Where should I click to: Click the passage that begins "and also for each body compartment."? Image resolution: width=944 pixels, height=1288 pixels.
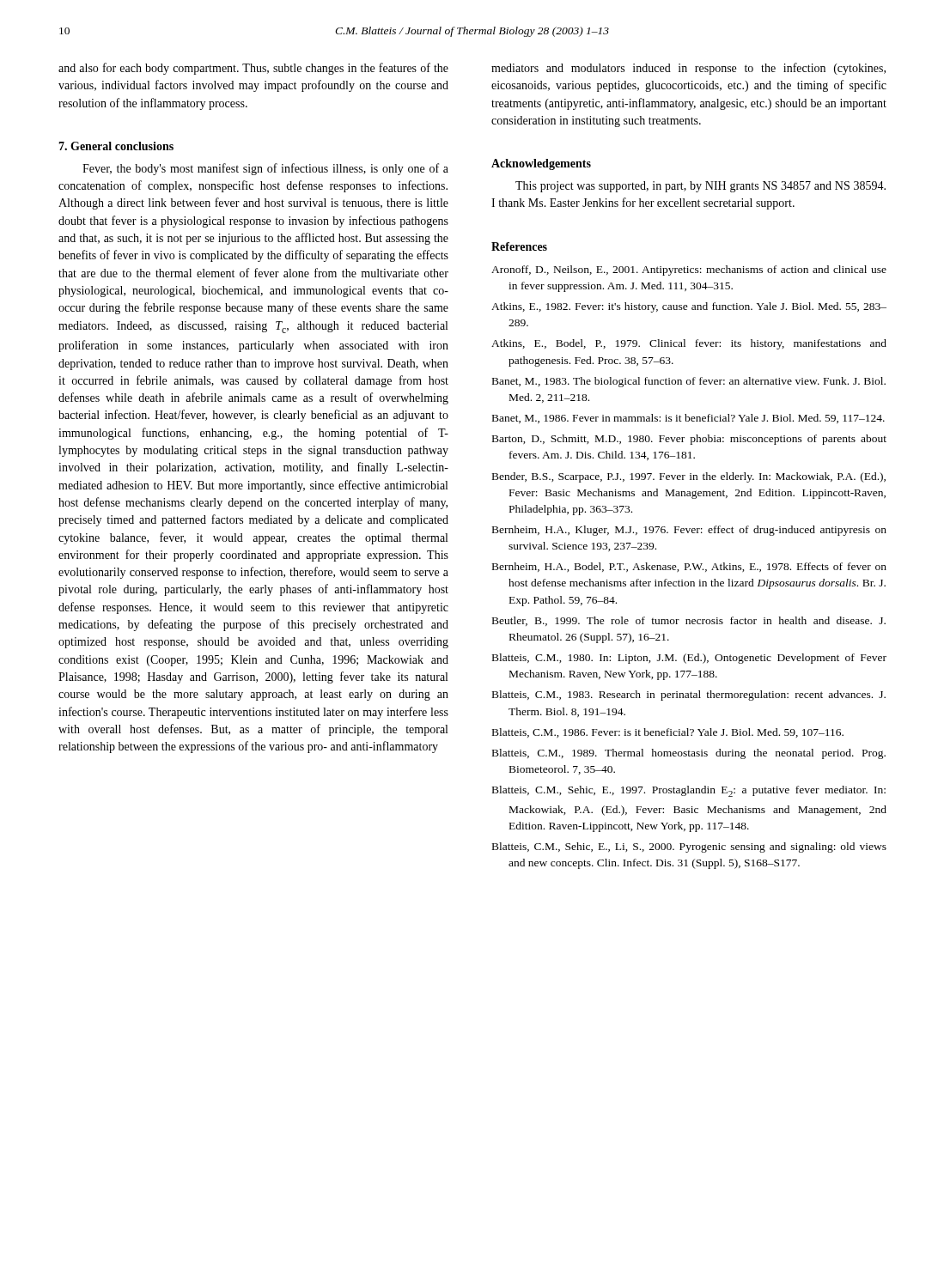(253, 86)
